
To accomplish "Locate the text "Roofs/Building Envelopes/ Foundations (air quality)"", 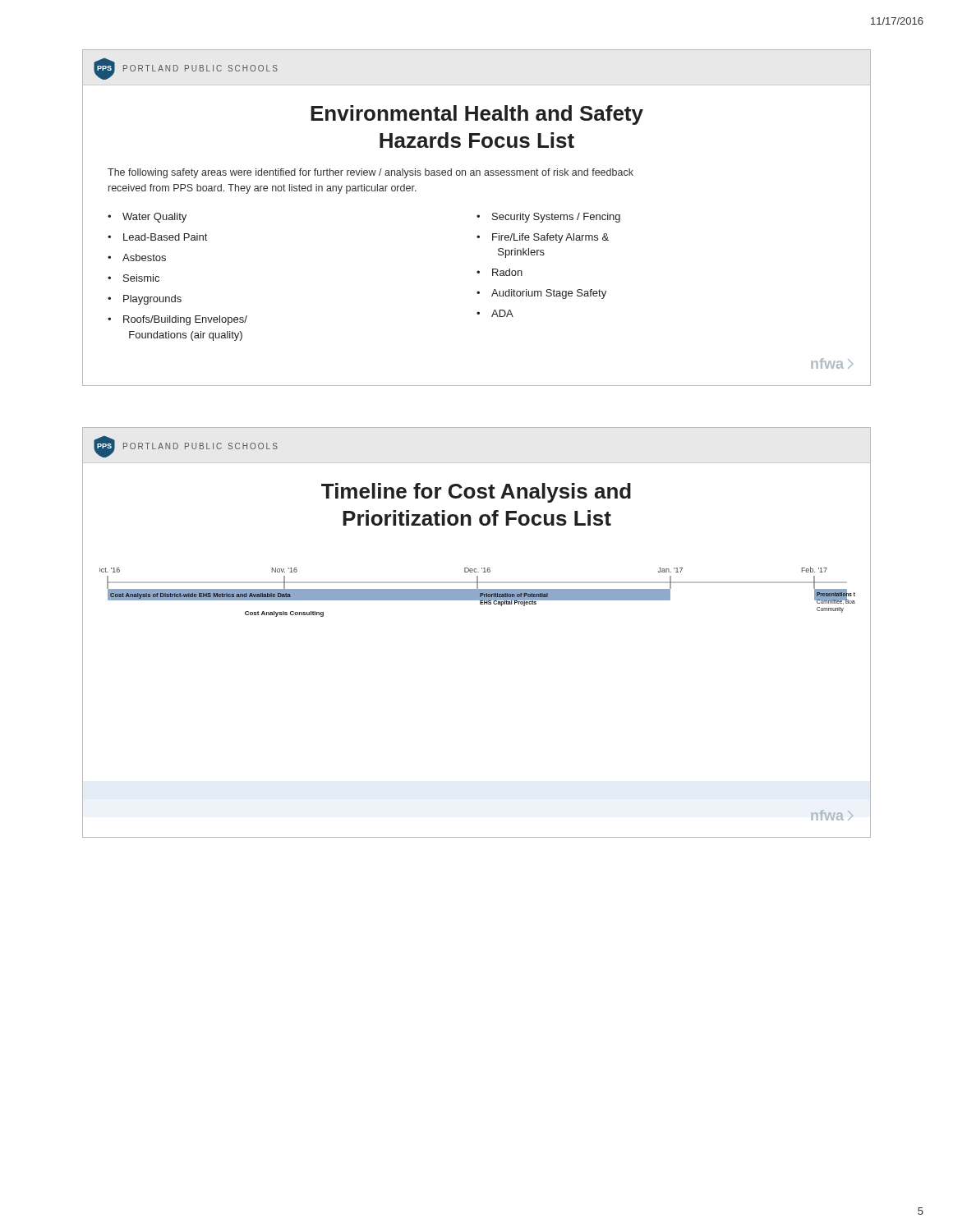I will [185, 327].
